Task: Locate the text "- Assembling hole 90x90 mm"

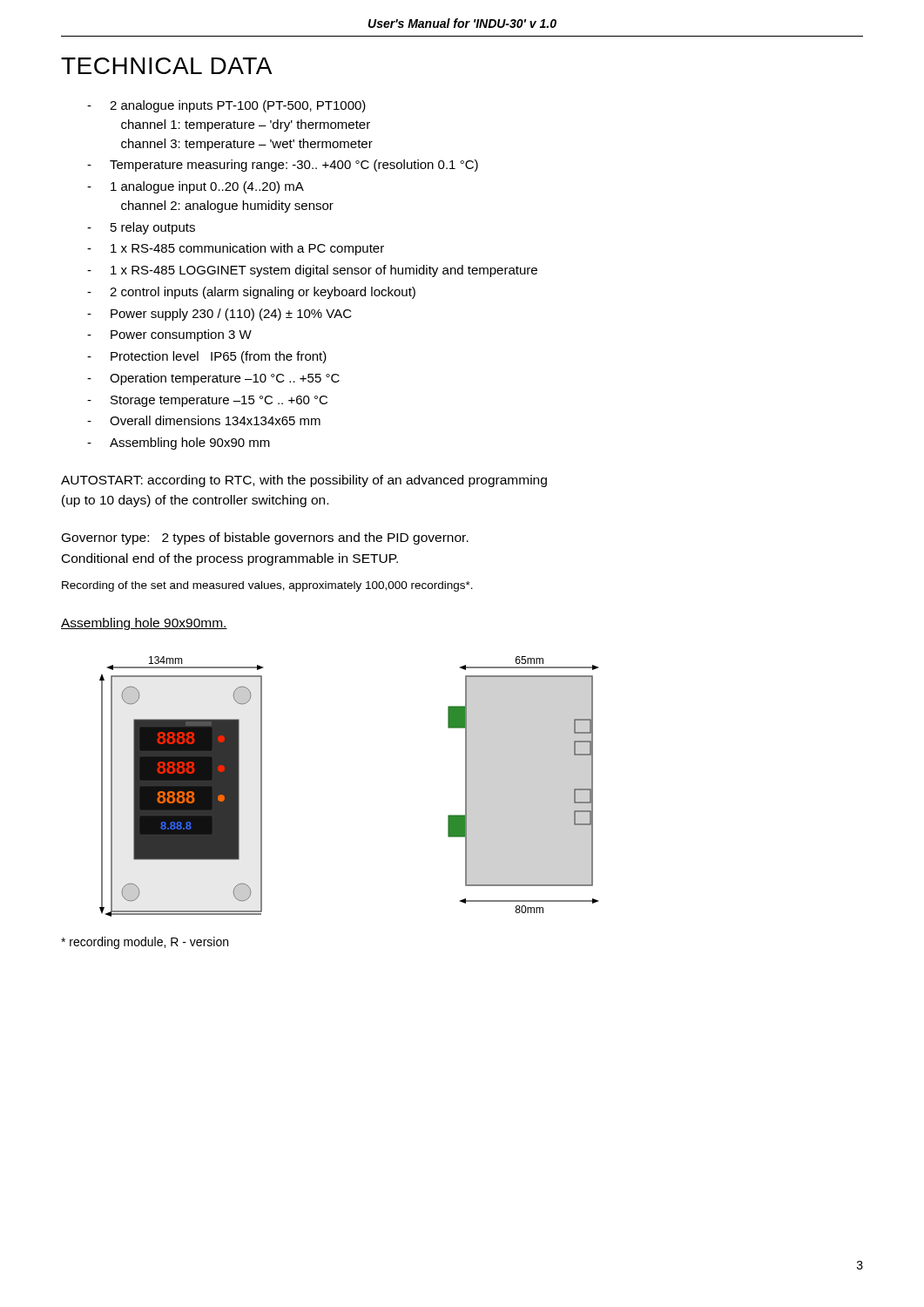Action: pos(179,444)
